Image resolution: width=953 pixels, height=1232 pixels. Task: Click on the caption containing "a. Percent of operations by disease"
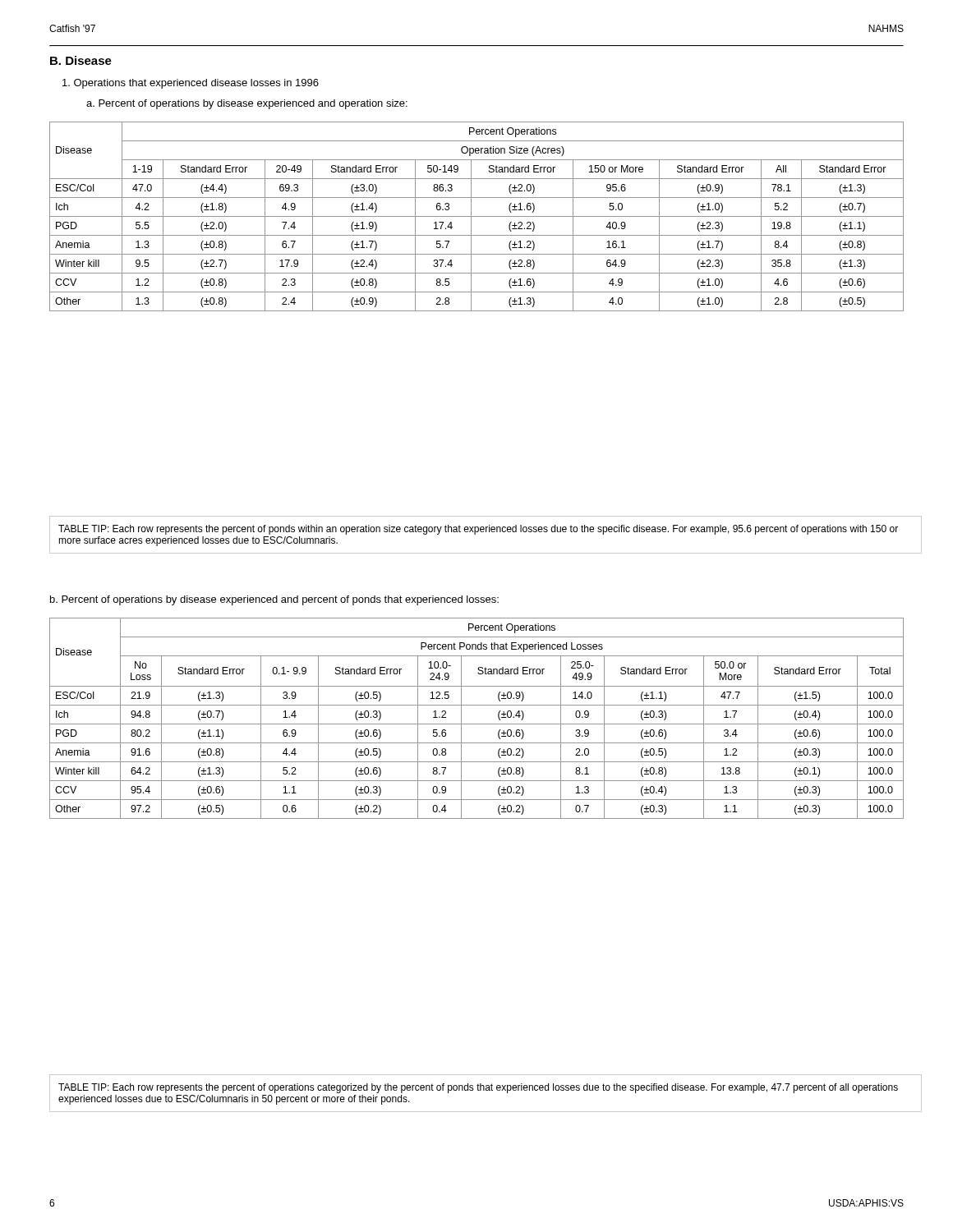pos(247,103)
